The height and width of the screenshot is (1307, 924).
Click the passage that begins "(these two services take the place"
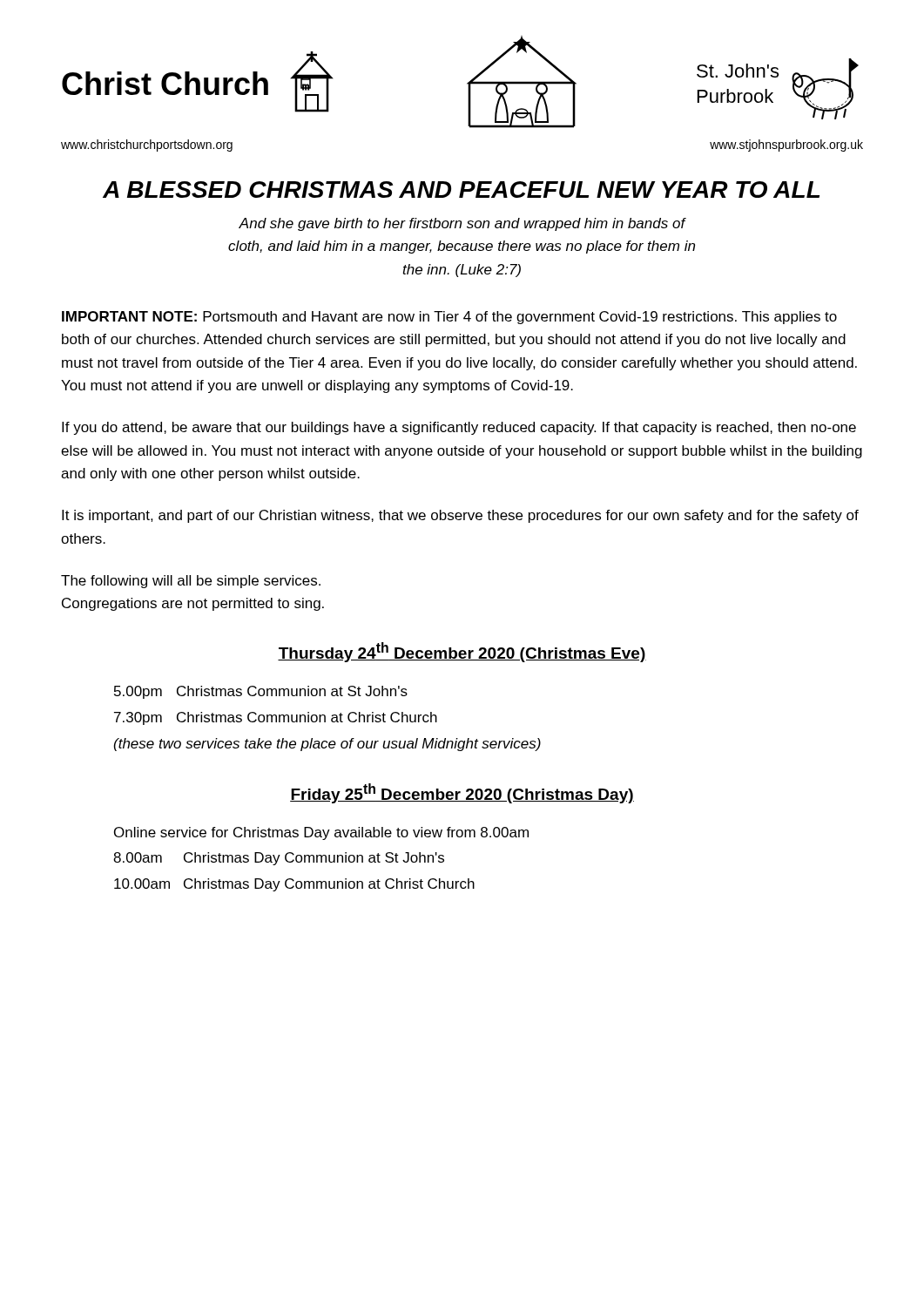[x=327, y=743]
